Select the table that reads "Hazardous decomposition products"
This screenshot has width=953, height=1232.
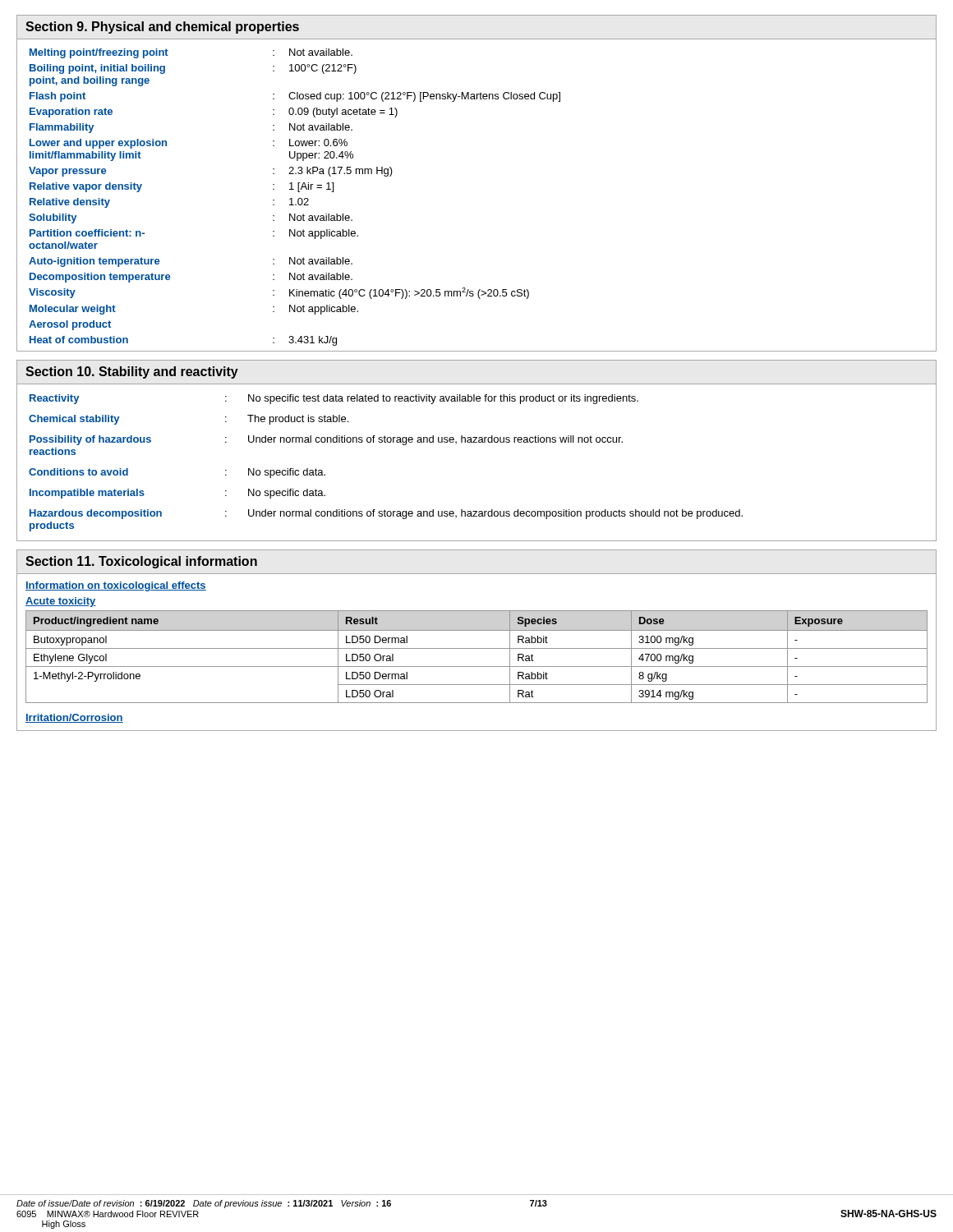pyautogui.click(x=476, y=463)
